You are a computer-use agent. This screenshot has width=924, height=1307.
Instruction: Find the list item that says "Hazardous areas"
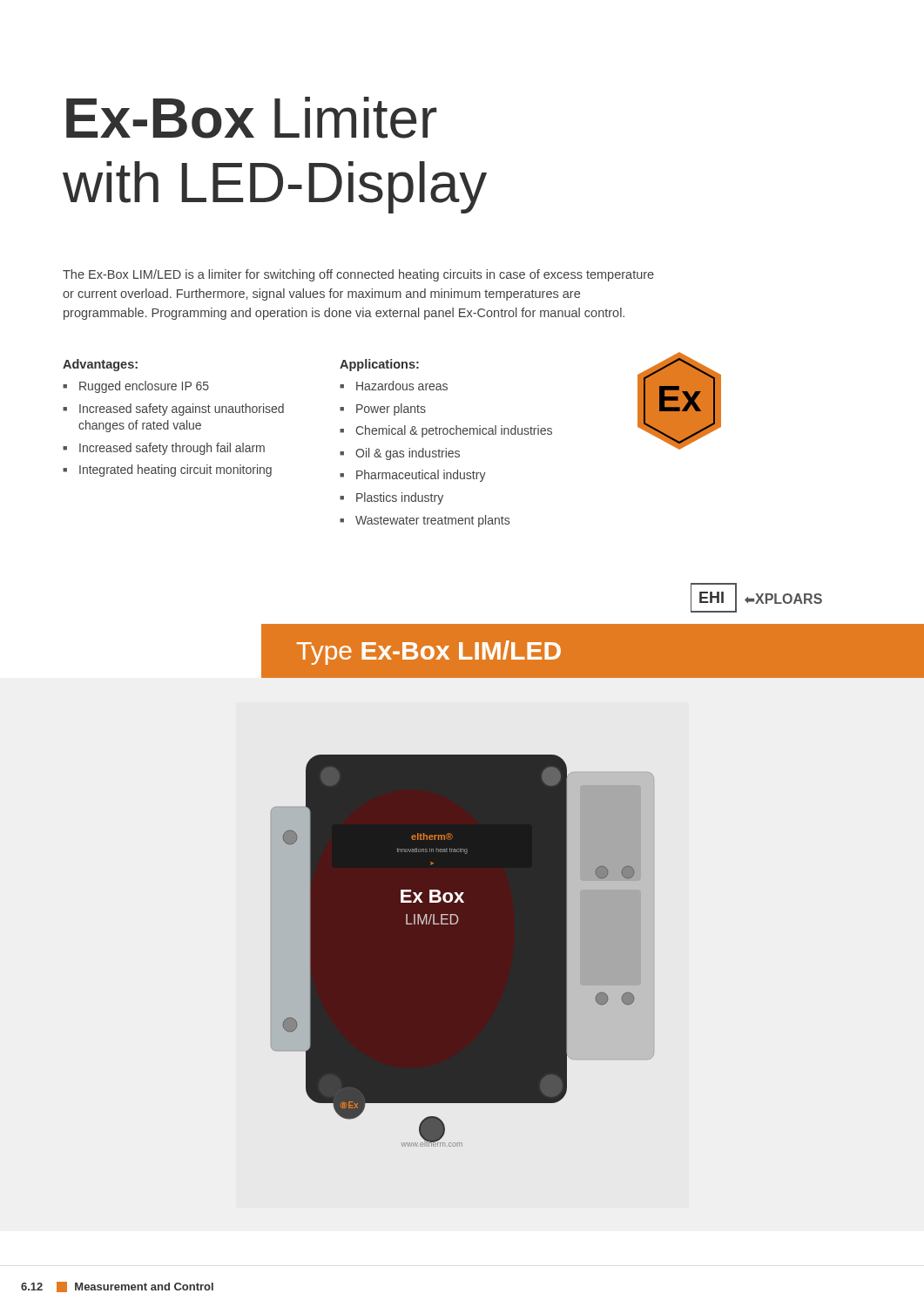(402, 386)
